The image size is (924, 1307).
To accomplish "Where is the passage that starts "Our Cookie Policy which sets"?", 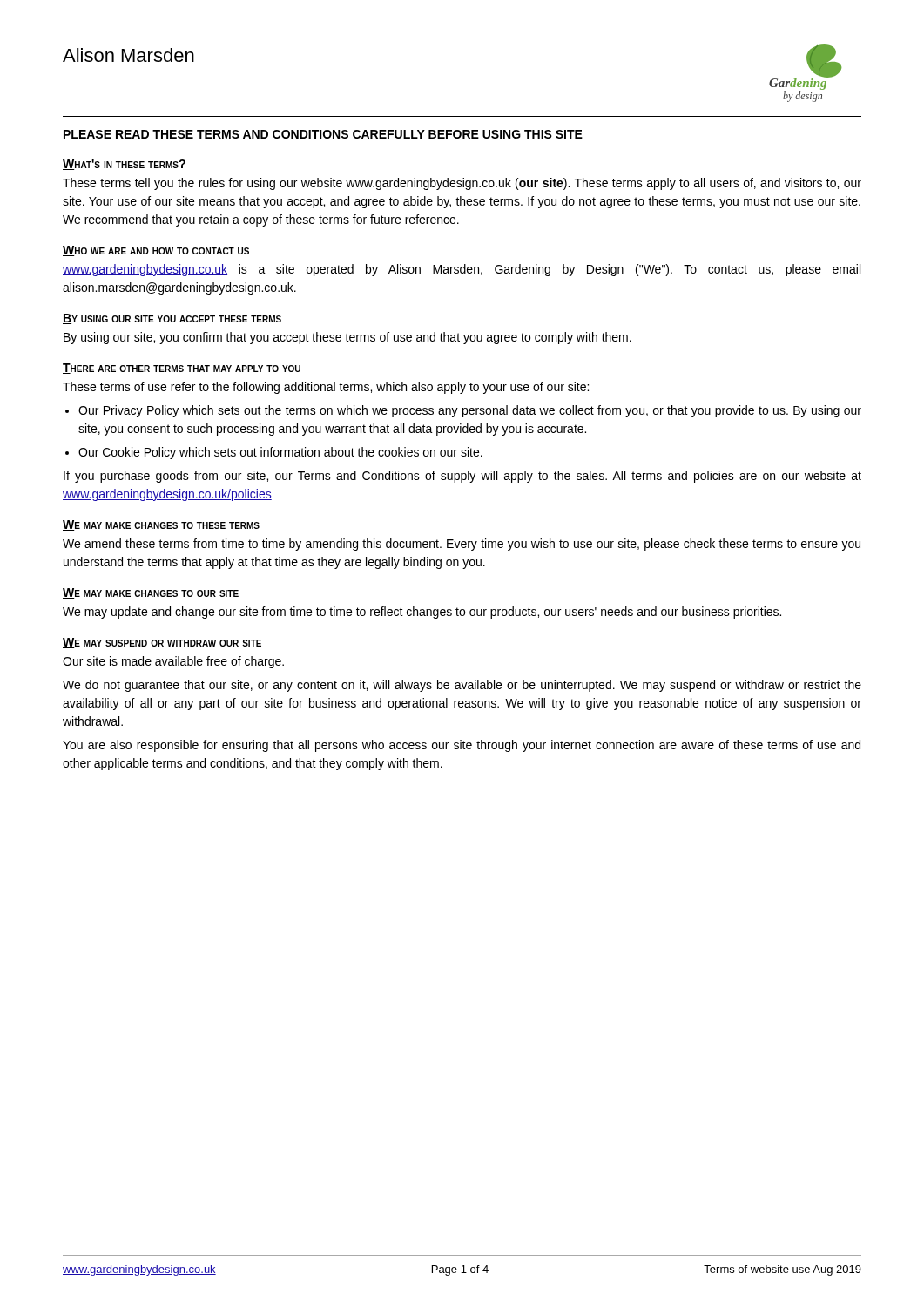I will click(x=281, y=452).
